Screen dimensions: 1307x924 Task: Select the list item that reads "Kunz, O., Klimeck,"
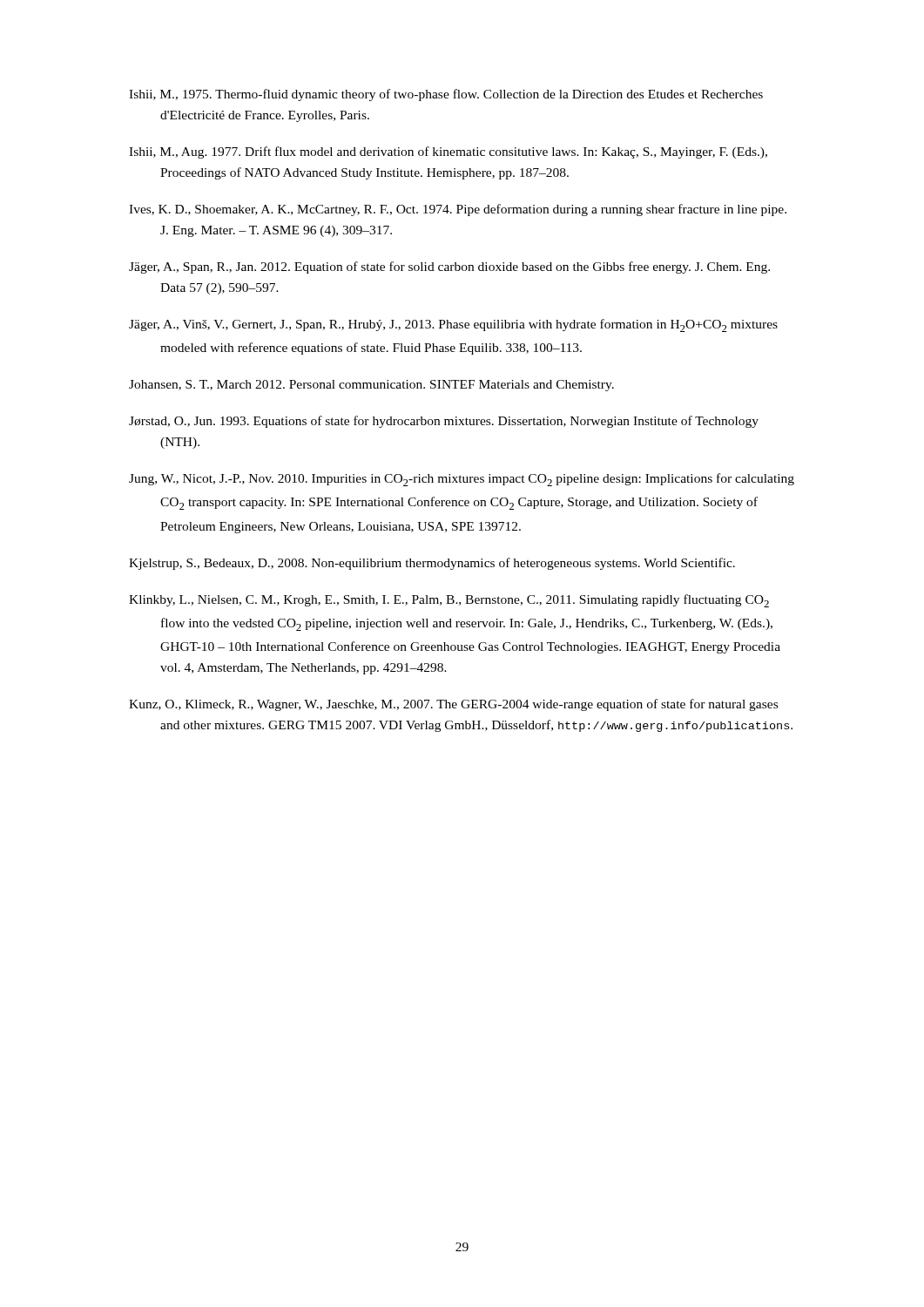(x=461, y=714)
